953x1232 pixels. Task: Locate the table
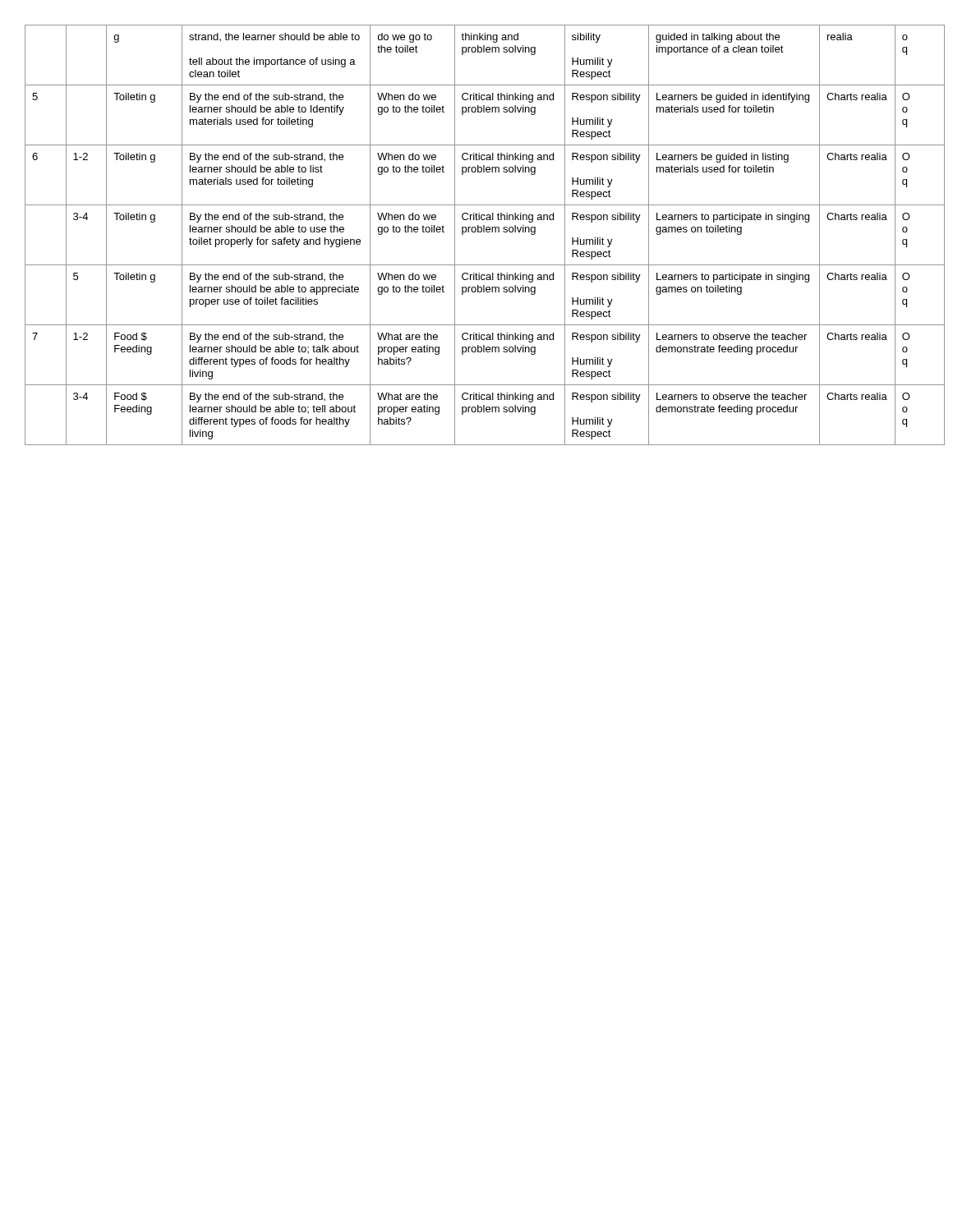tap(485, 235)
